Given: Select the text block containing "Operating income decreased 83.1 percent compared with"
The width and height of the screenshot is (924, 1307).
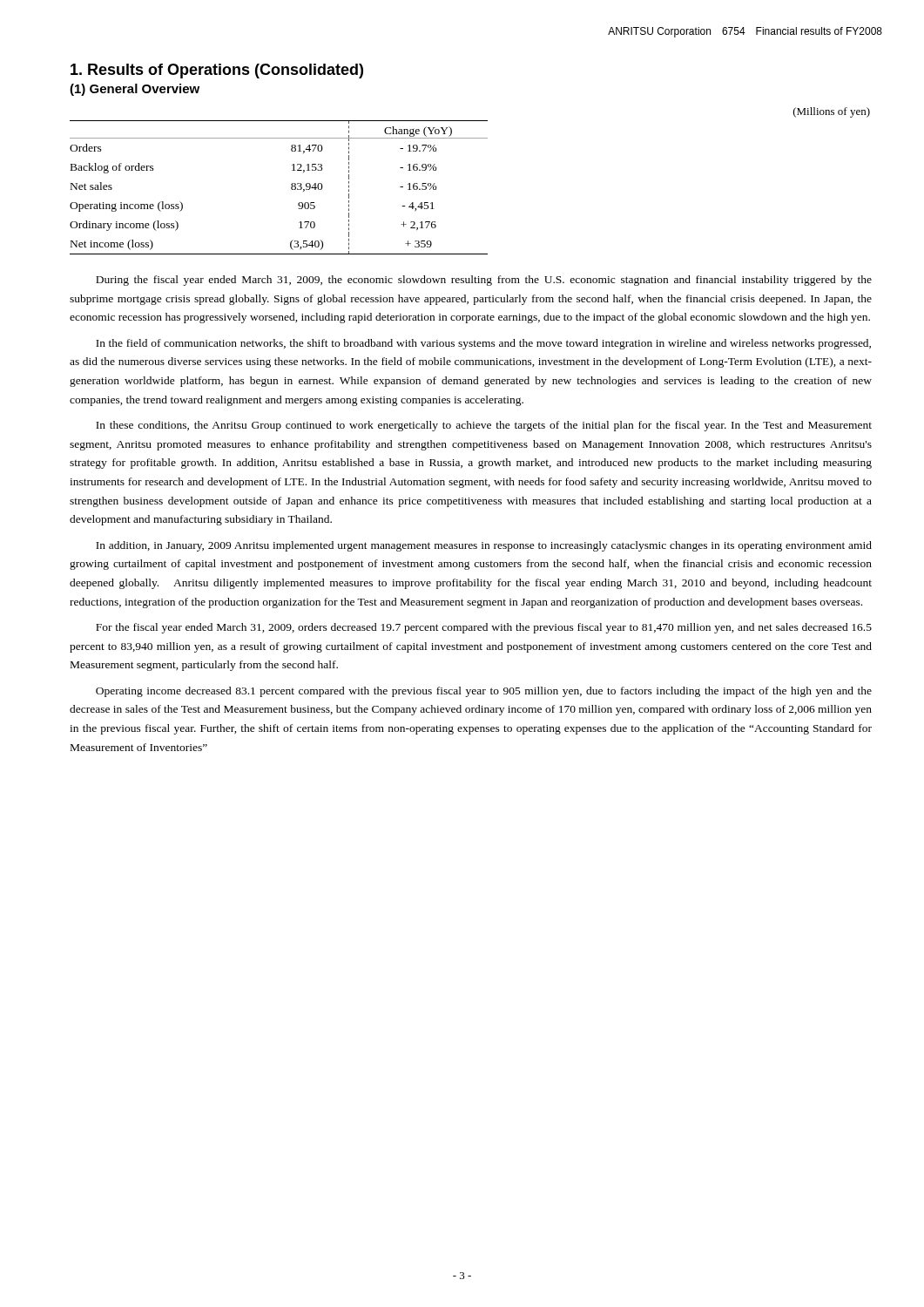Looking at the screenshot, I should 471,719.
